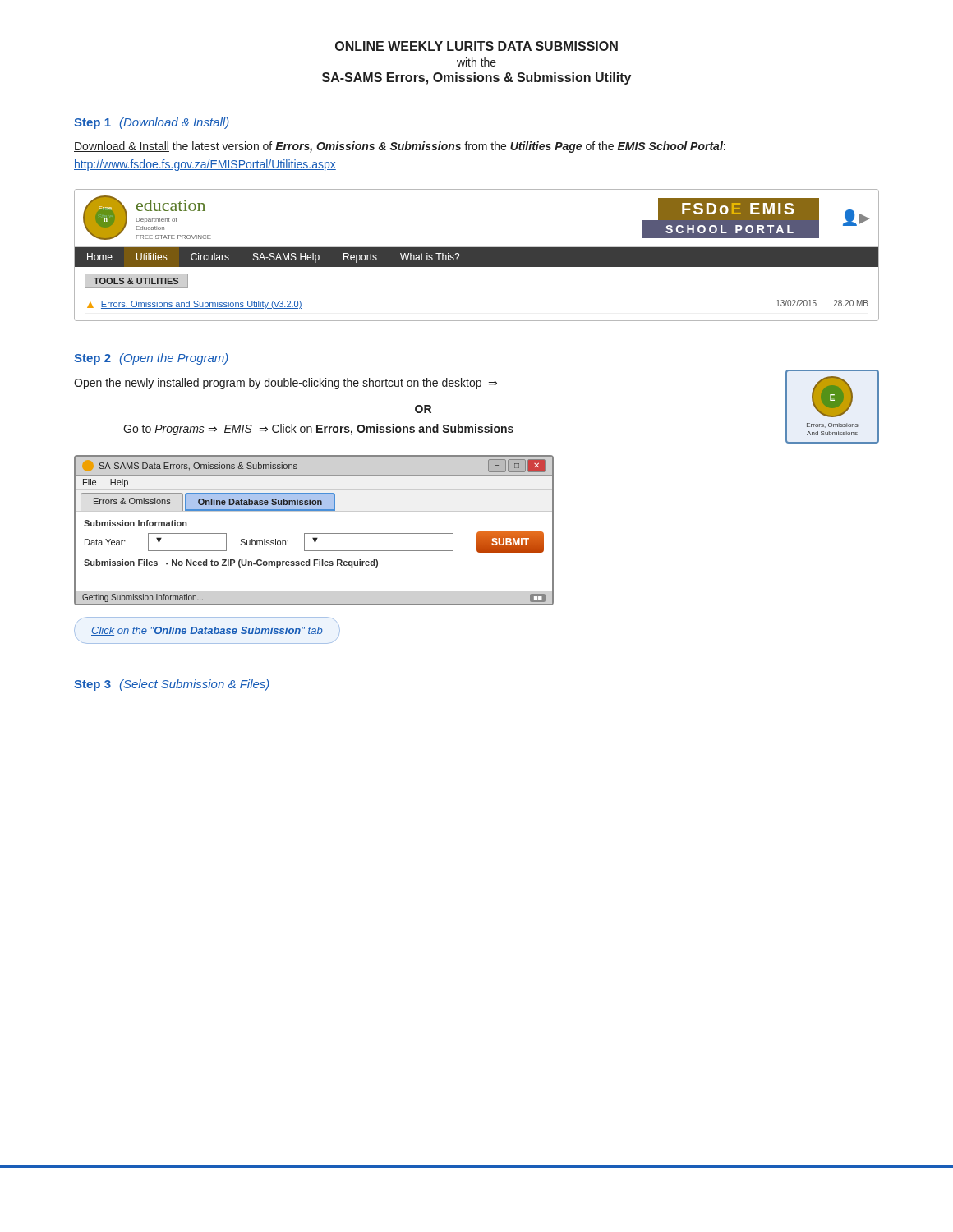Viewport: 953px width, 1232px height.
Task: Point to the text block starting "ONLINE WEEKLY LURITS DATA SUBMISSION with the SA-SAMS"
Action: [x=476, y=62]
